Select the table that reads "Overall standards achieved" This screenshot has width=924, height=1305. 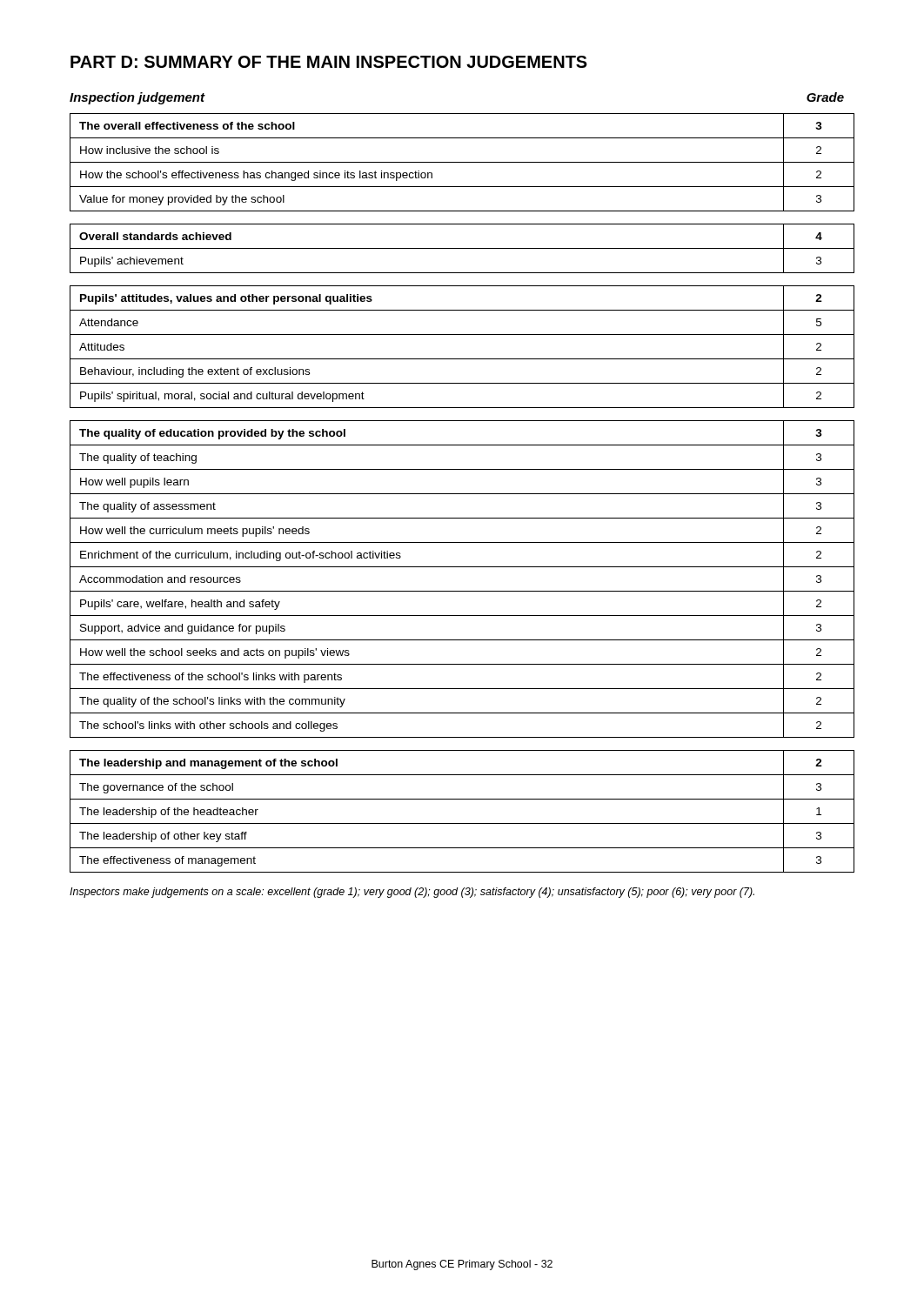click(462, 248)
